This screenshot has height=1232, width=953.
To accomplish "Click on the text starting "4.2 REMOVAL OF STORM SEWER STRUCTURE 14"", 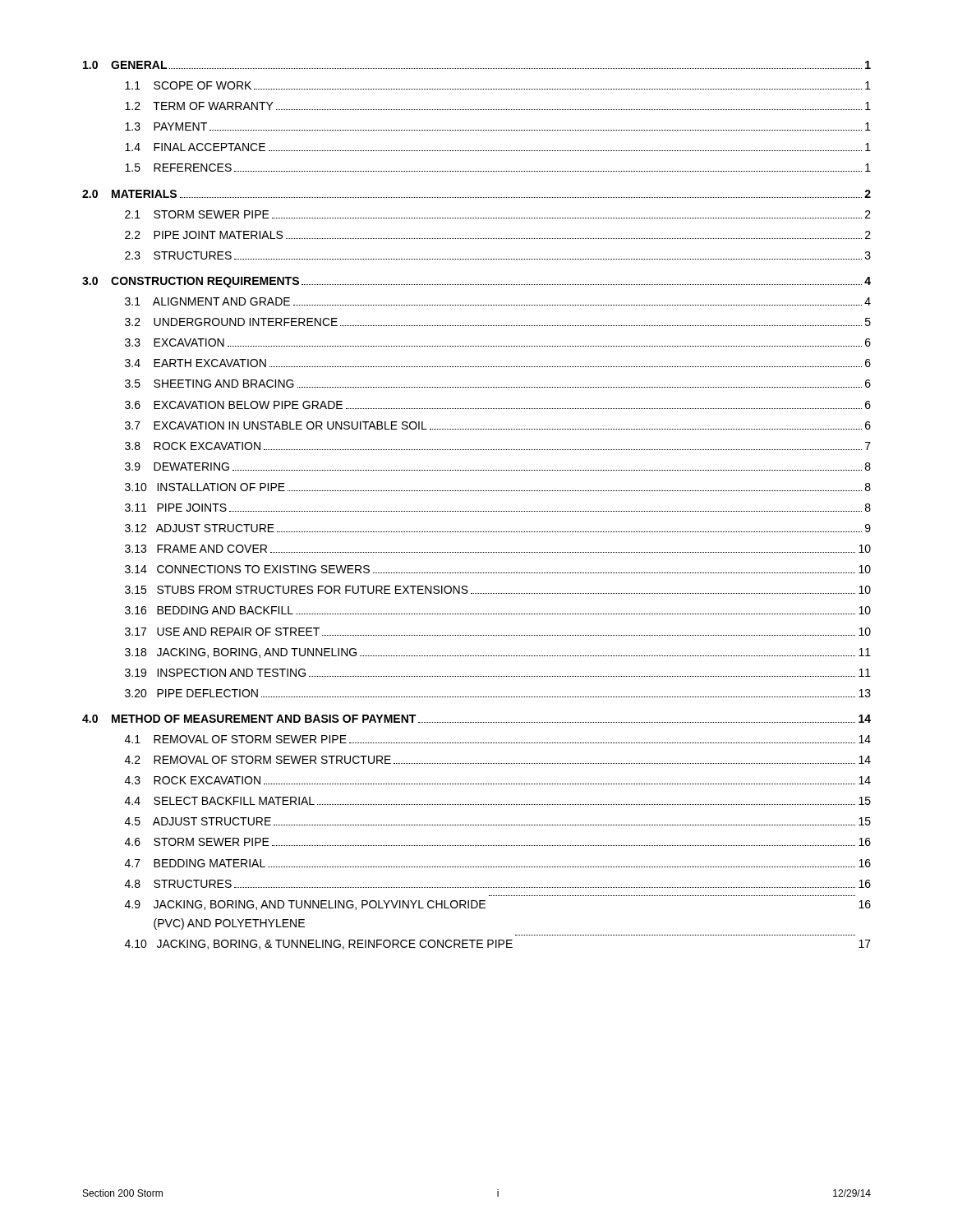I will click(476, 760).
